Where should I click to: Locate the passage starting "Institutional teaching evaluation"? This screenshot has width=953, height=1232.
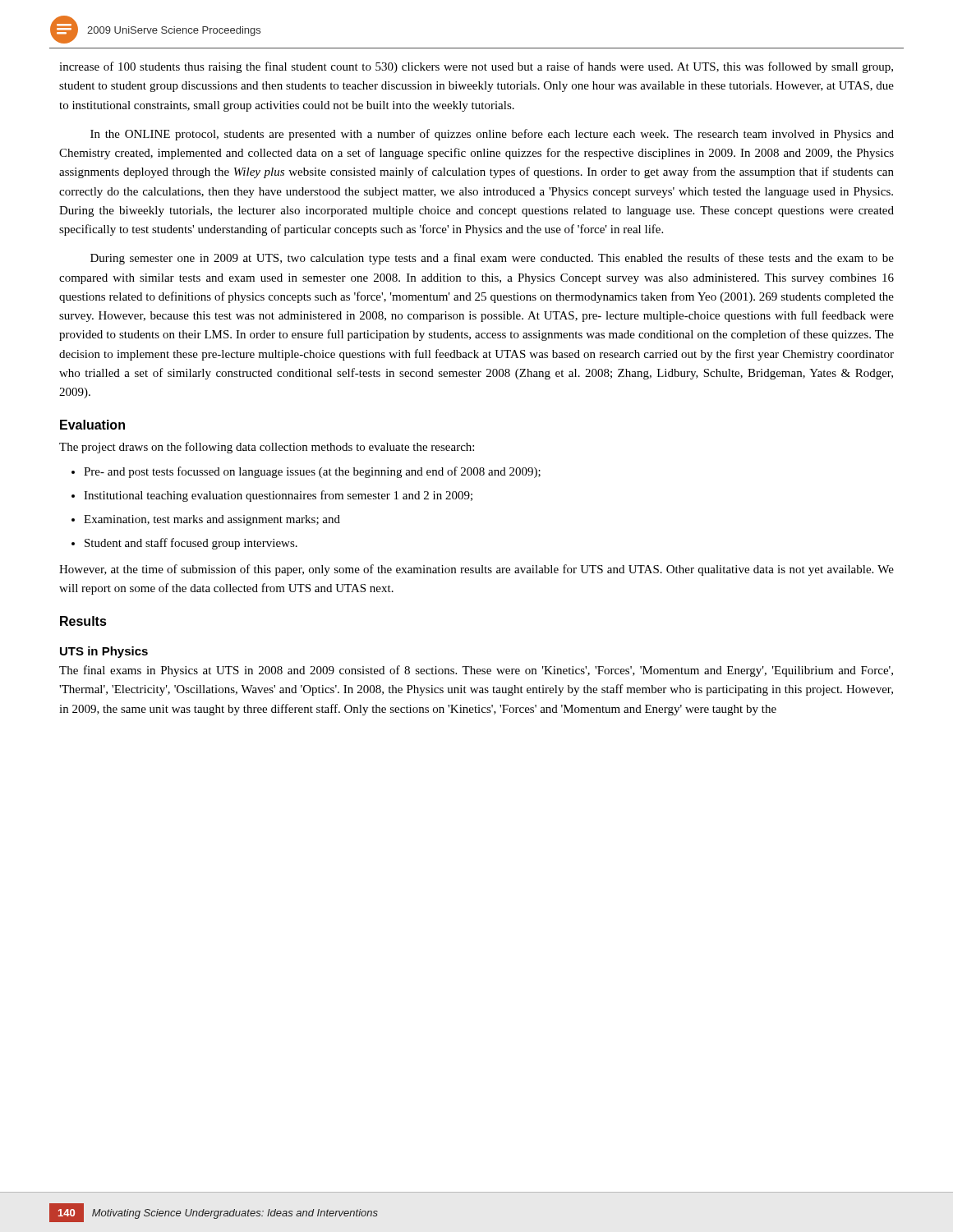(476, 496)
